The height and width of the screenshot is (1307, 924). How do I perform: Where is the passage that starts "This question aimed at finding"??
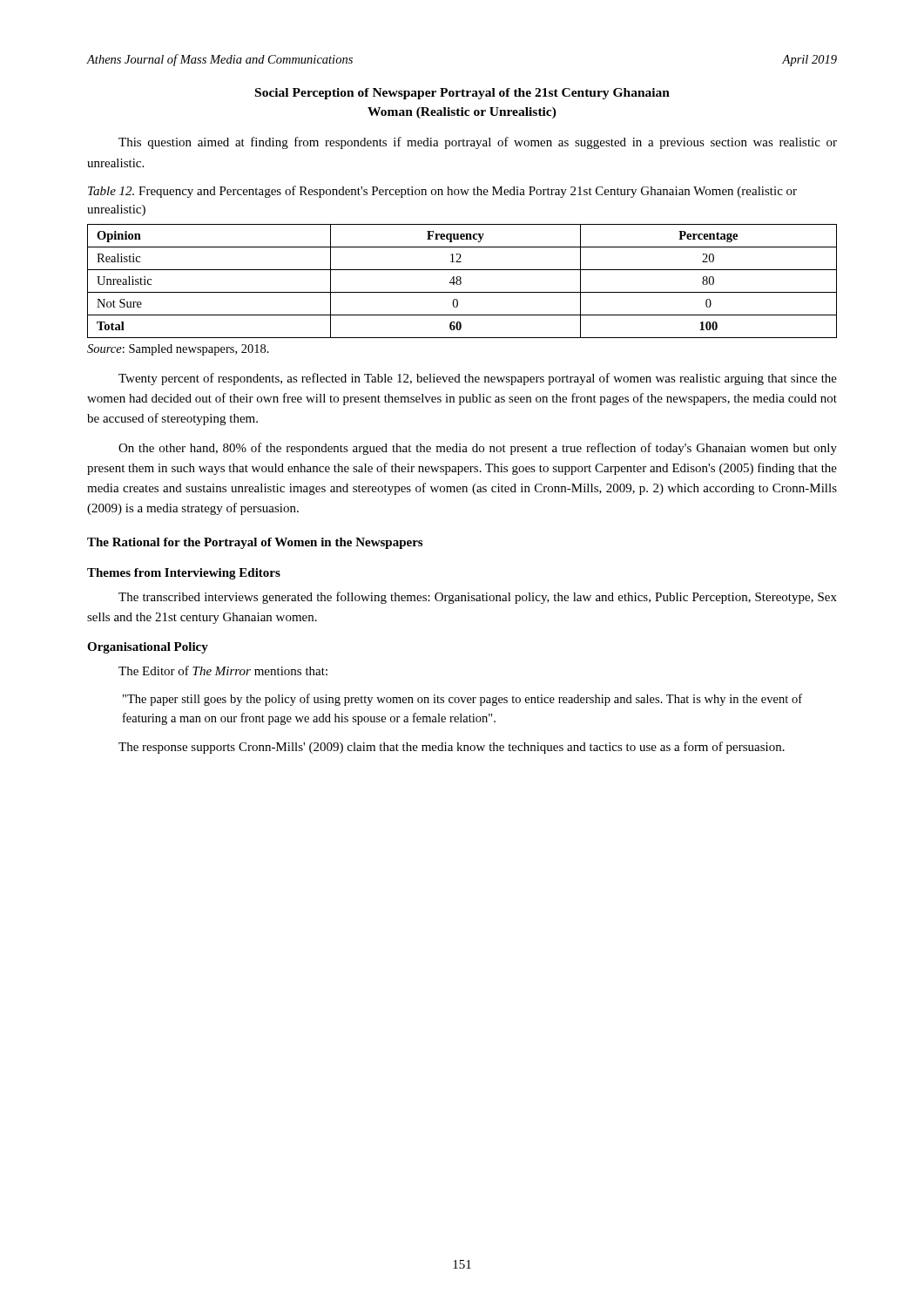(462, 153)
